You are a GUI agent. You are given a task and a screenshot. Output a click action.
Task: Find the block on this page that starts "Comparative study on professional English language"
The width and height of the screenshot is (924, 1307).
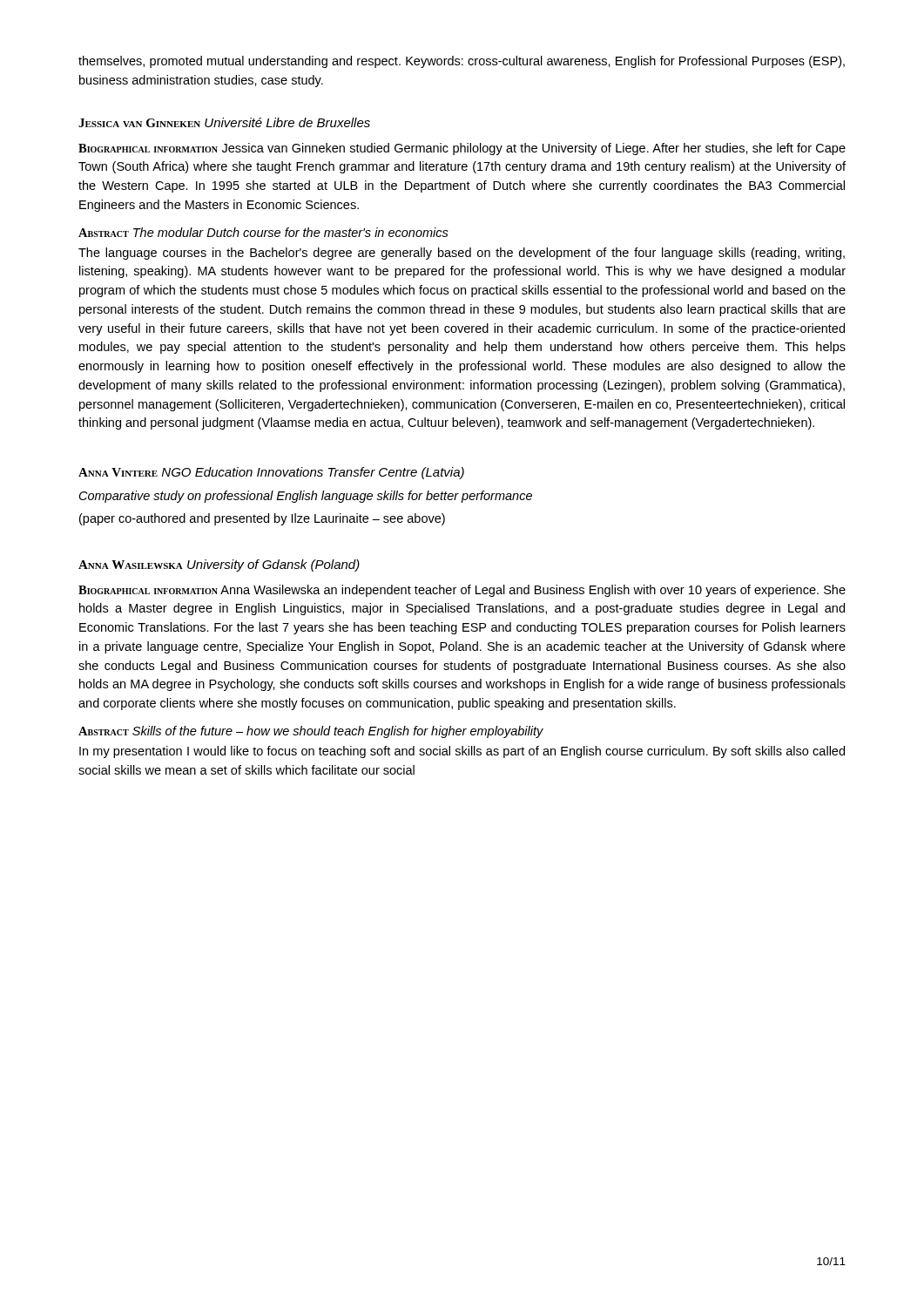(x=462, y=497)
